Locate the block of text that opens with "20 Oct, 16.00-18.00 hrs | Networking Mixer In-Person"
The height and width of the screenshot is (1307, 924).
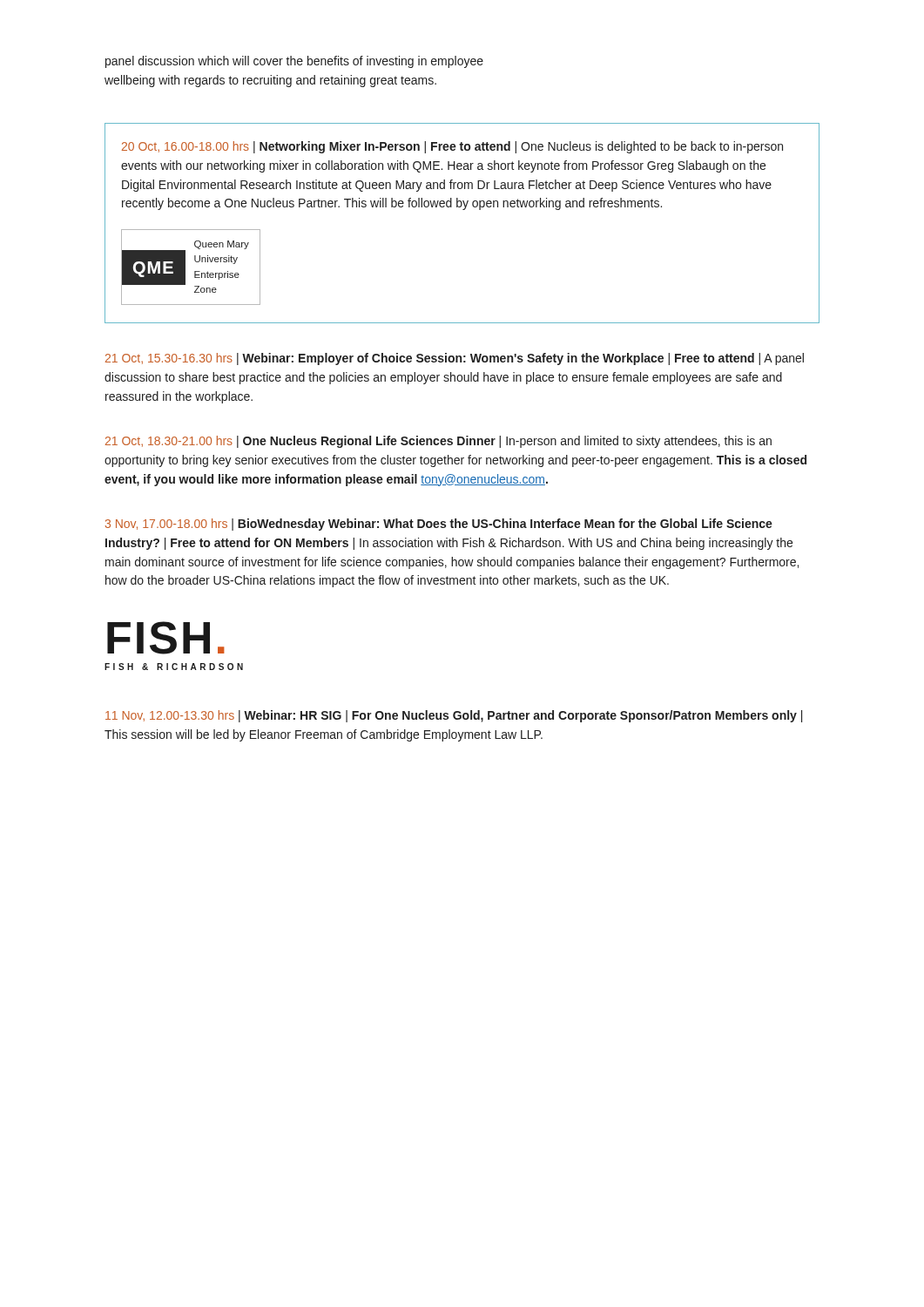coord(452,147)
